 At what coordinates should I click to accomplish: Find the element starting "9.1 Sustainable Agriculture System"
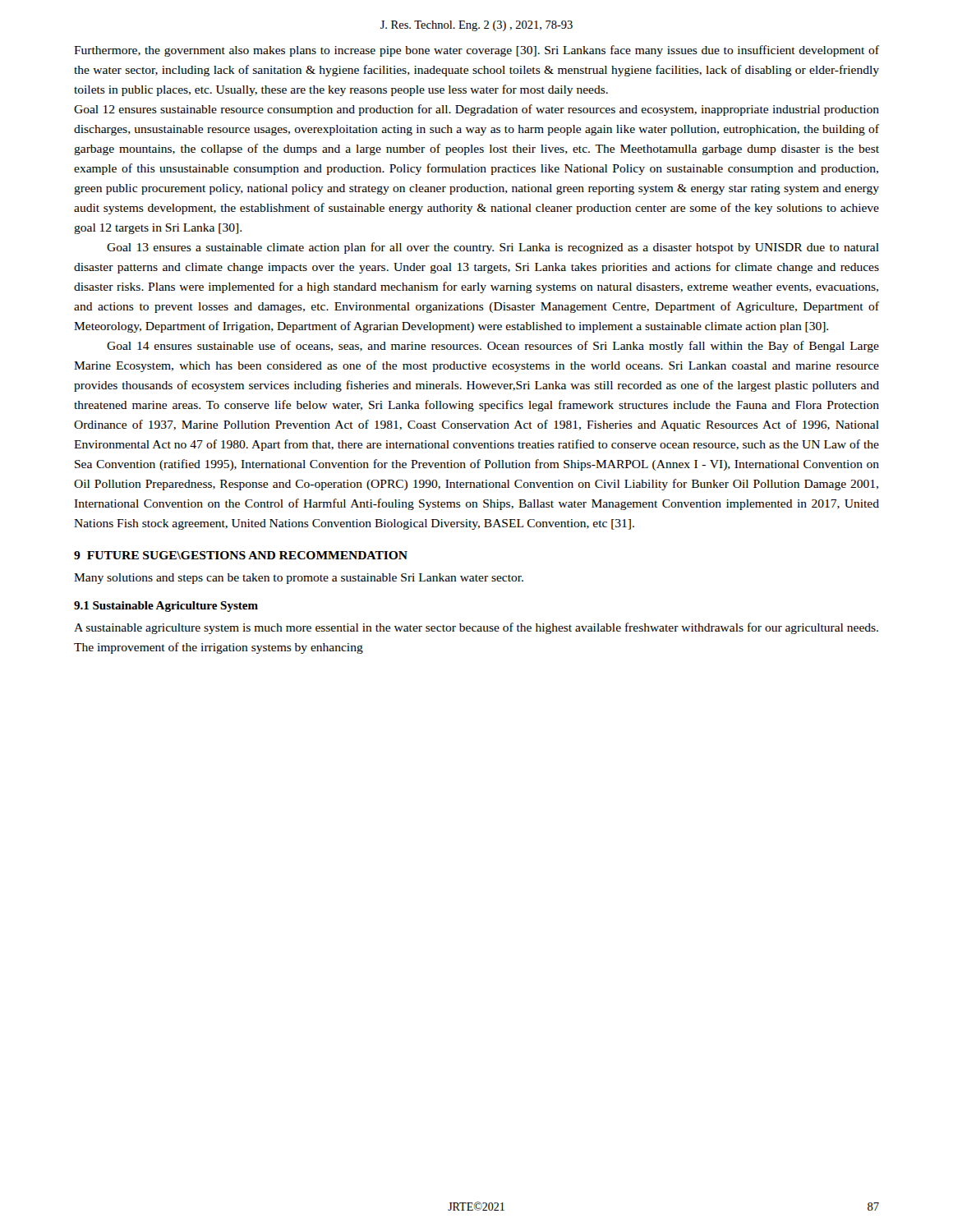166,606
